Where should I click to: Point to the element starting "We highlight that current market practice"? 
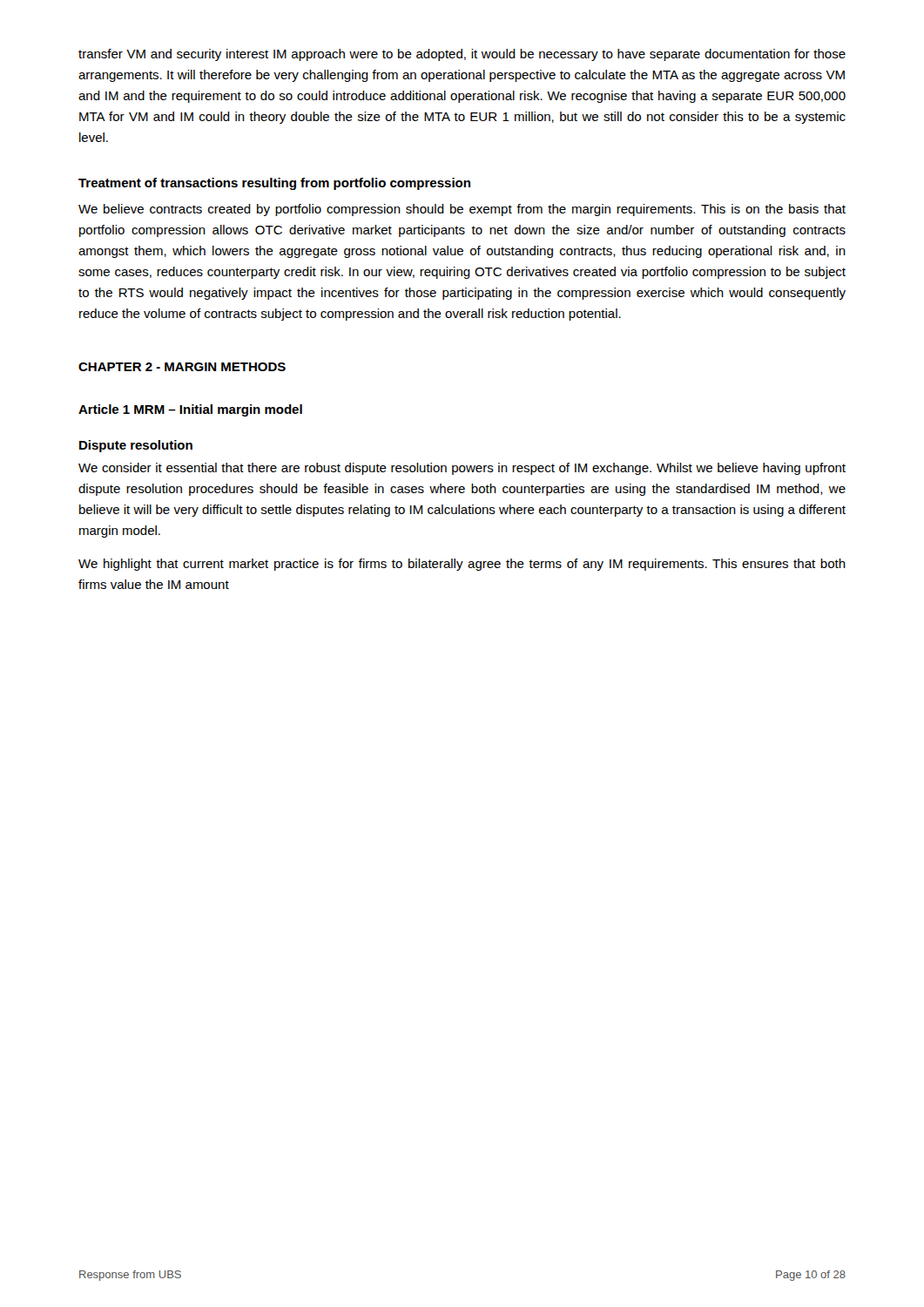[462, 574]
